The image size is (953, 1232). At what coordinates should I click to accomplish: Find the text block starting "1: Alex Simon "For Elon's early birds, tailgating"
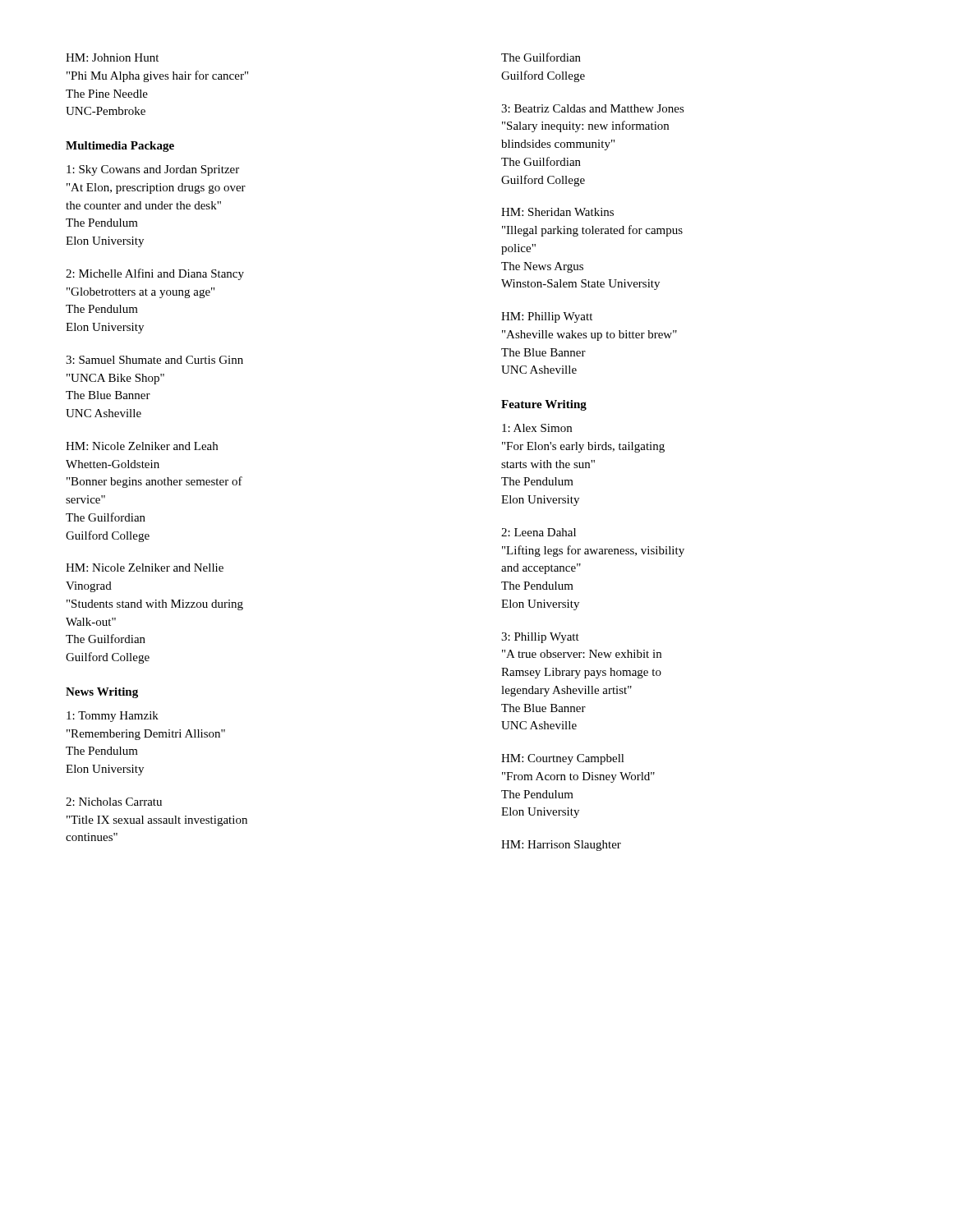tap(537, 428)
